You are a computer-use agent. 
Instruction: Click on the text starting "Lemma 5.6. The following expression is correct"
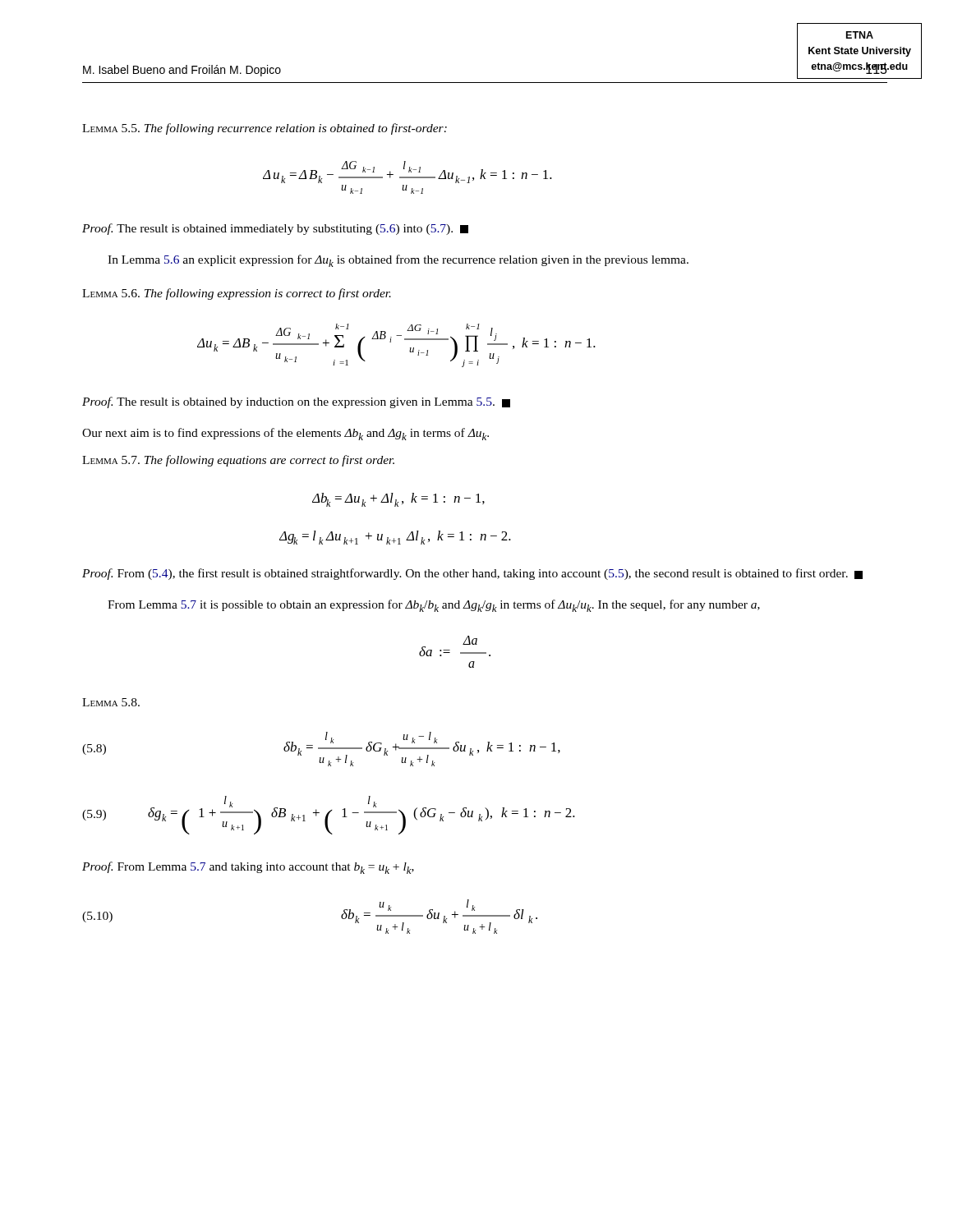pyautogui.click(x=237, y=293)
